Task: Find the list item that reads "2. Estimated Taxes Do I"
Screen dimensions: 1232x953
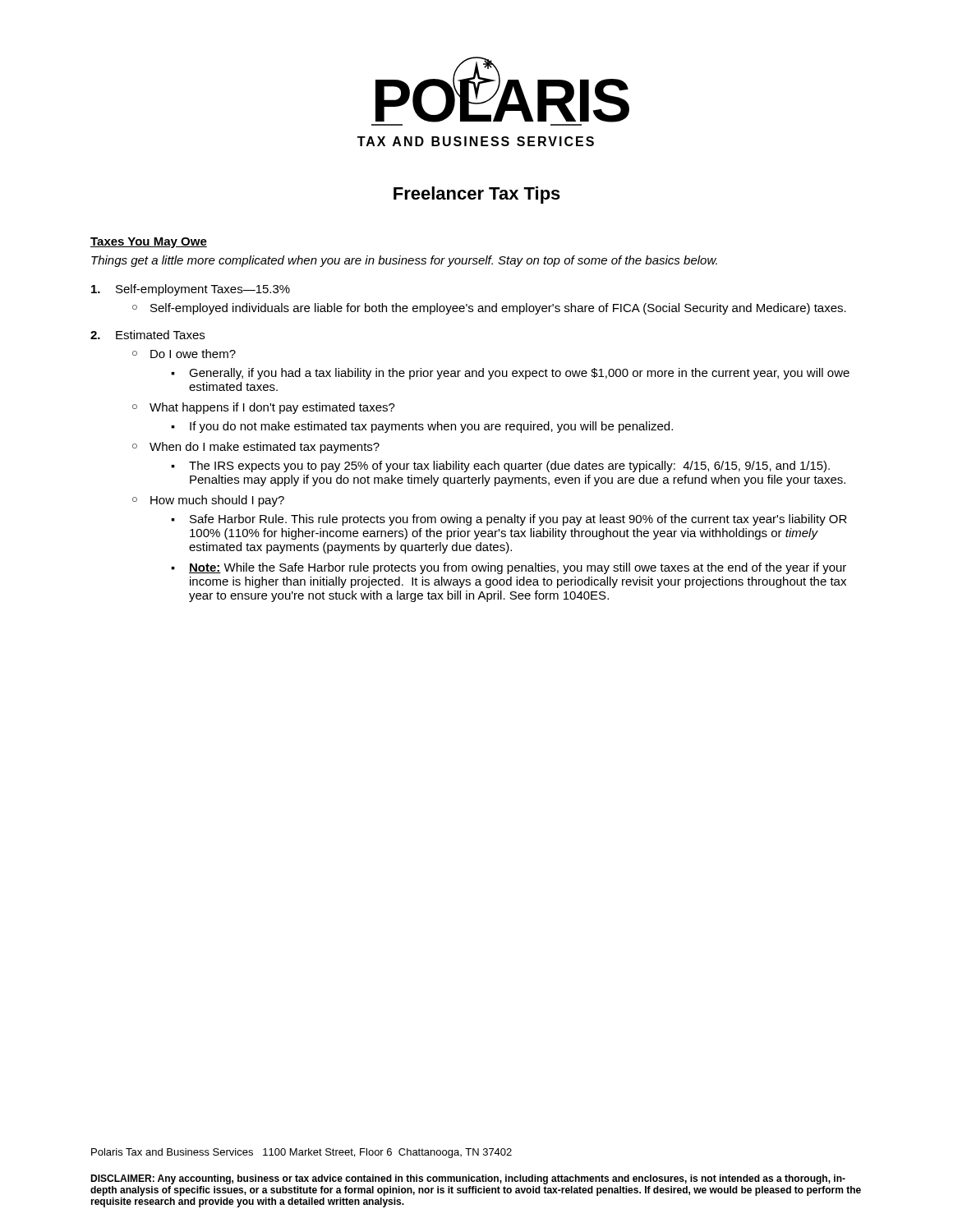Action: pos(476,468)
